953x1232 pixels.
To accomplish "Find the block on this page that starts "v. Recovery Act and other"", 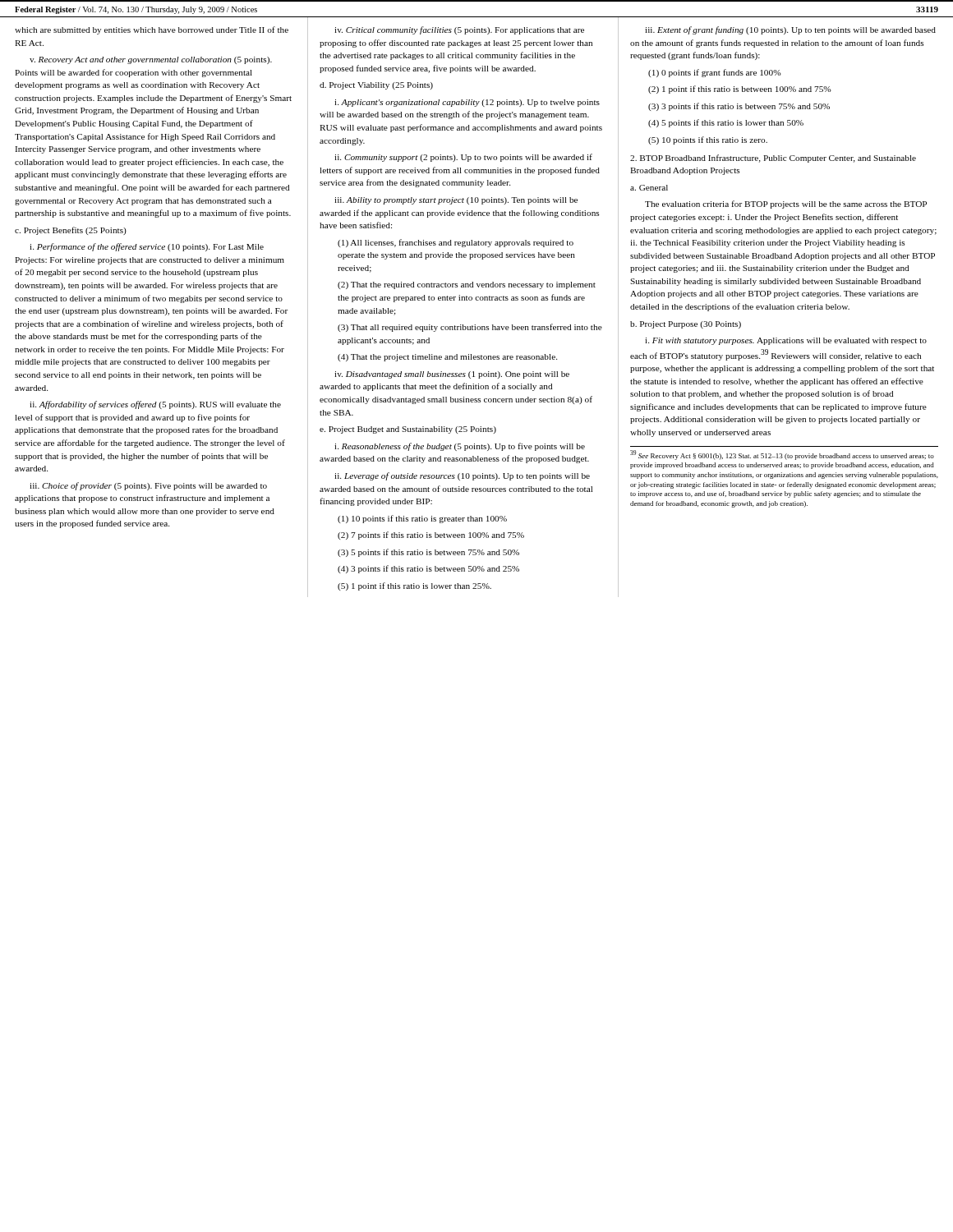I will pos(154,137).
